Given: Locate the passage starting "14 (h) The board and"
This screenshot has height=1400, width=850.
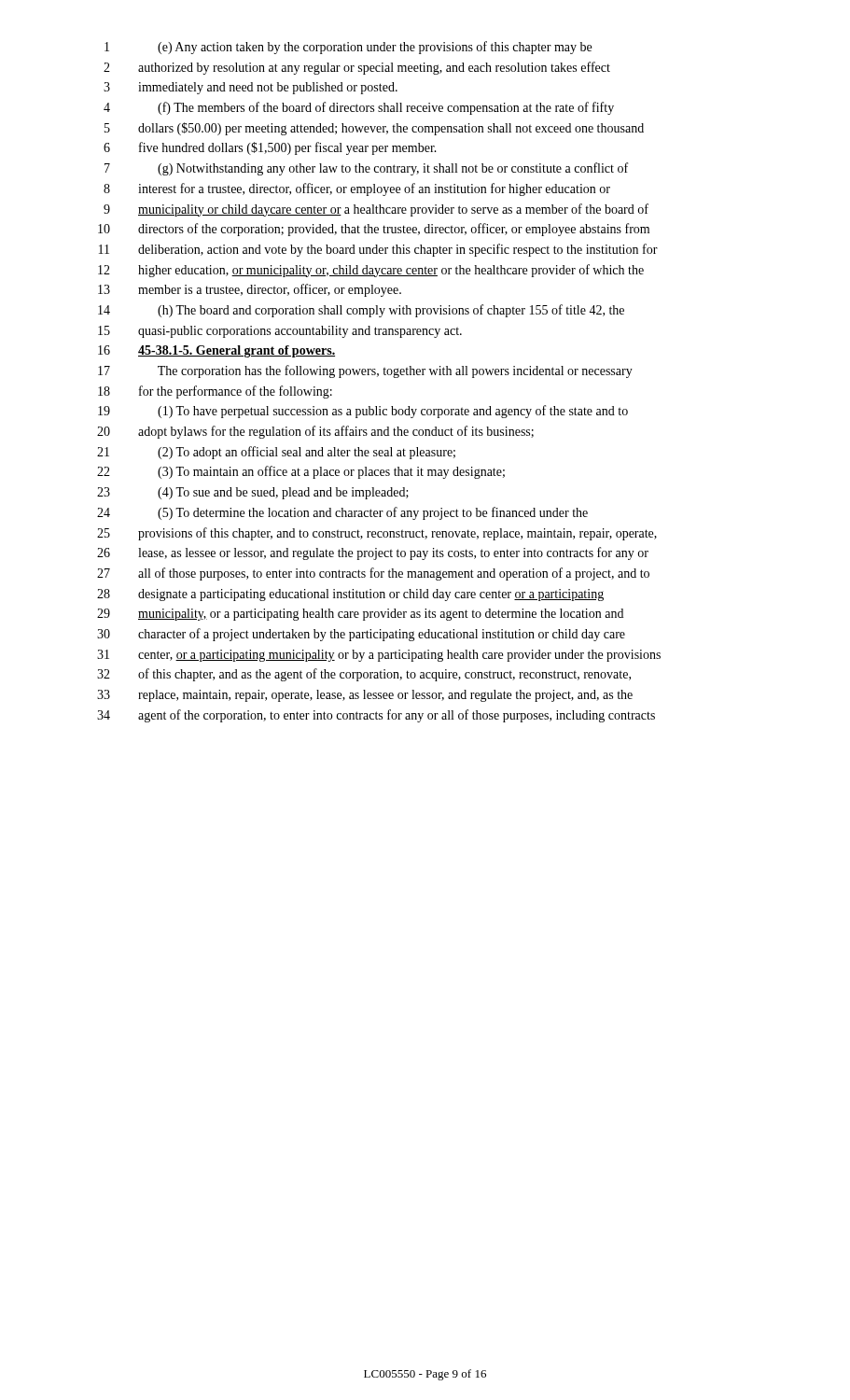Looking at the screenshot, I should tap(434, 311).
